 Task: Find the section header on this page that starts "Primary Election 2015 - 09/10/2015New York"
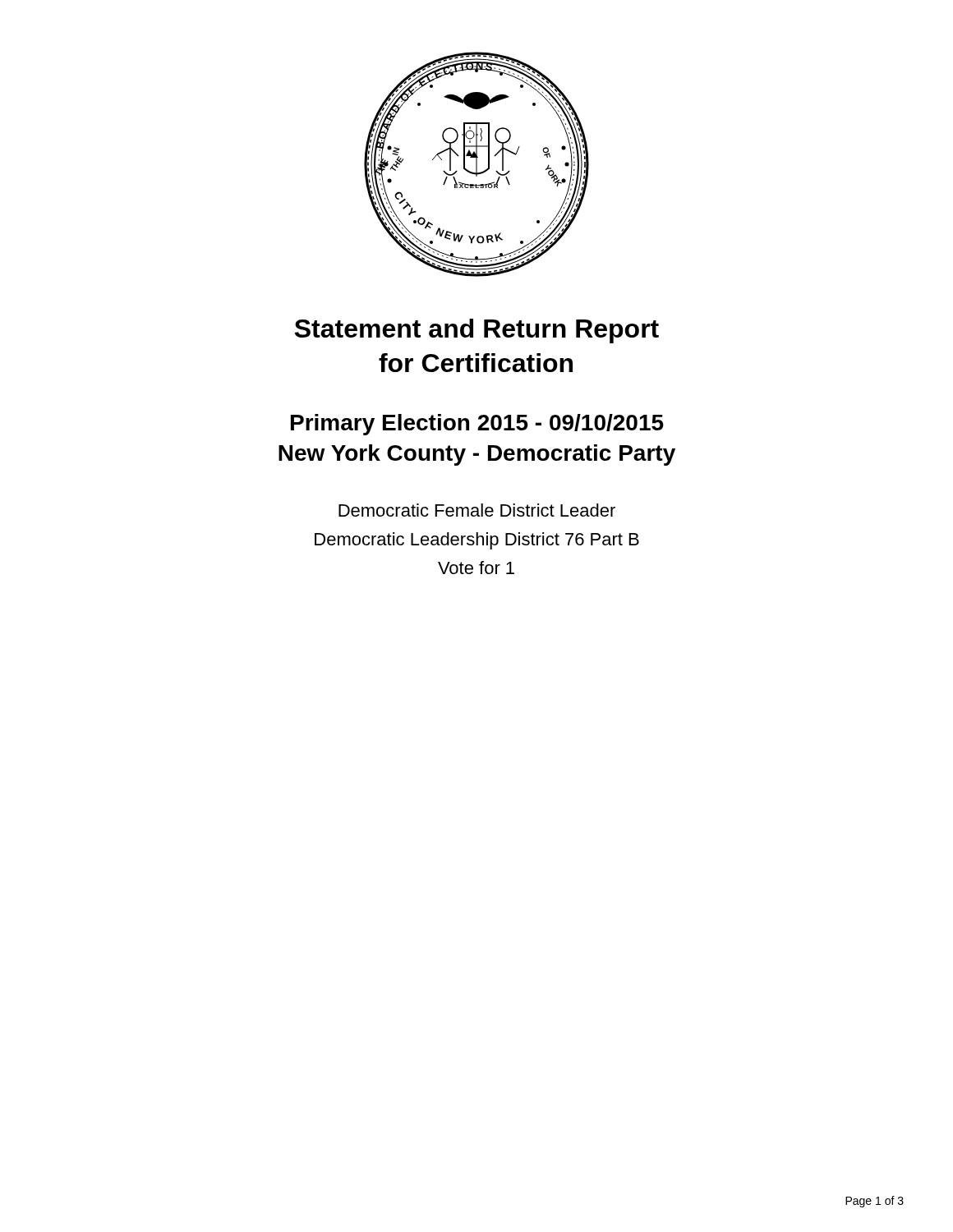coord(476,438)
